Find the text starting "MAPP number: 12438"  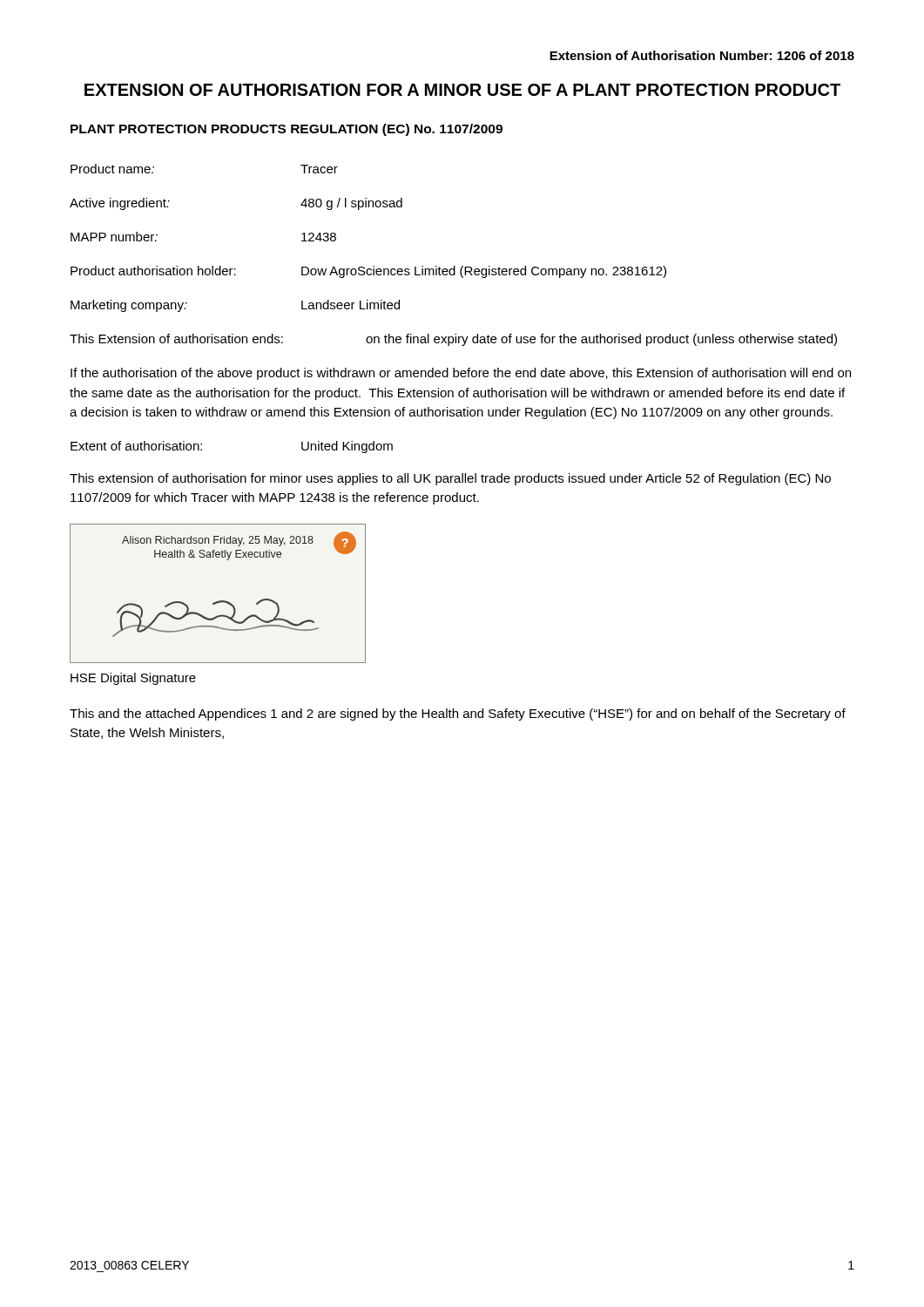(113, 236)
